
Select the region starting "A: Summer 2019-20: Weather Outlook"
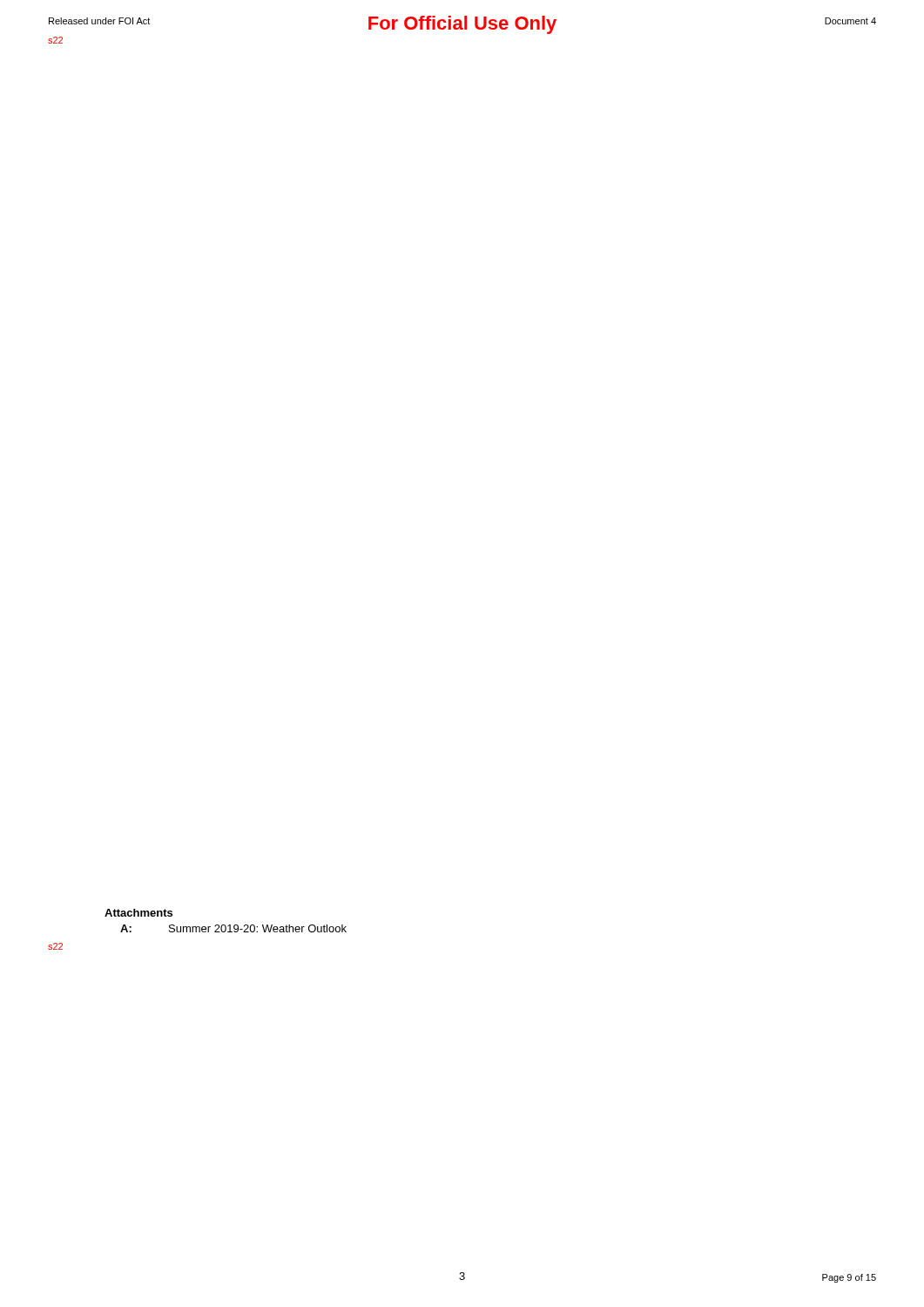point(226,928)
